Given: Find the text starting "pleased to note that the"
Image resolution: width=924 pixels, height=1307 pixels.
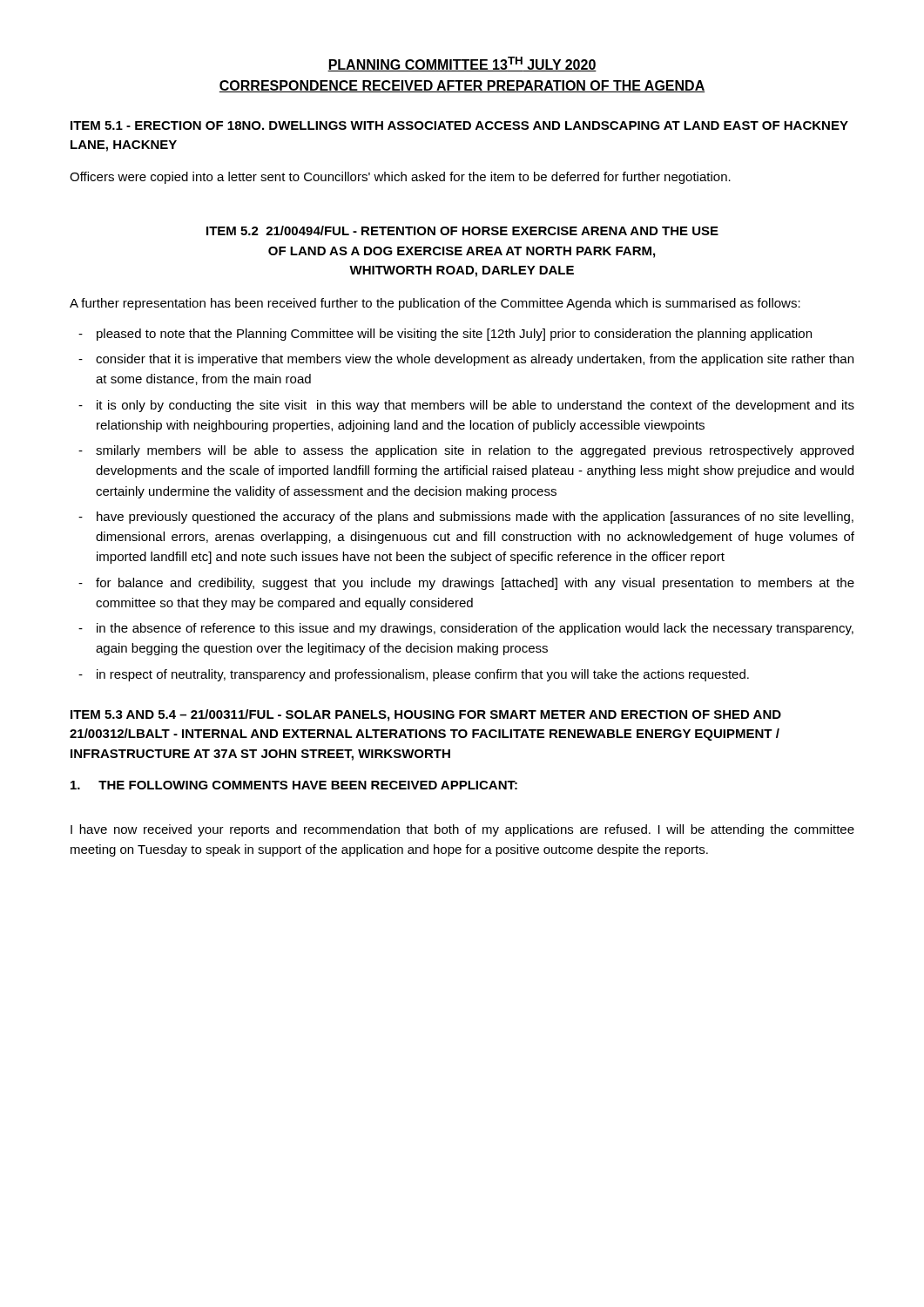Looking at the screenshot, I should (454, 333).
